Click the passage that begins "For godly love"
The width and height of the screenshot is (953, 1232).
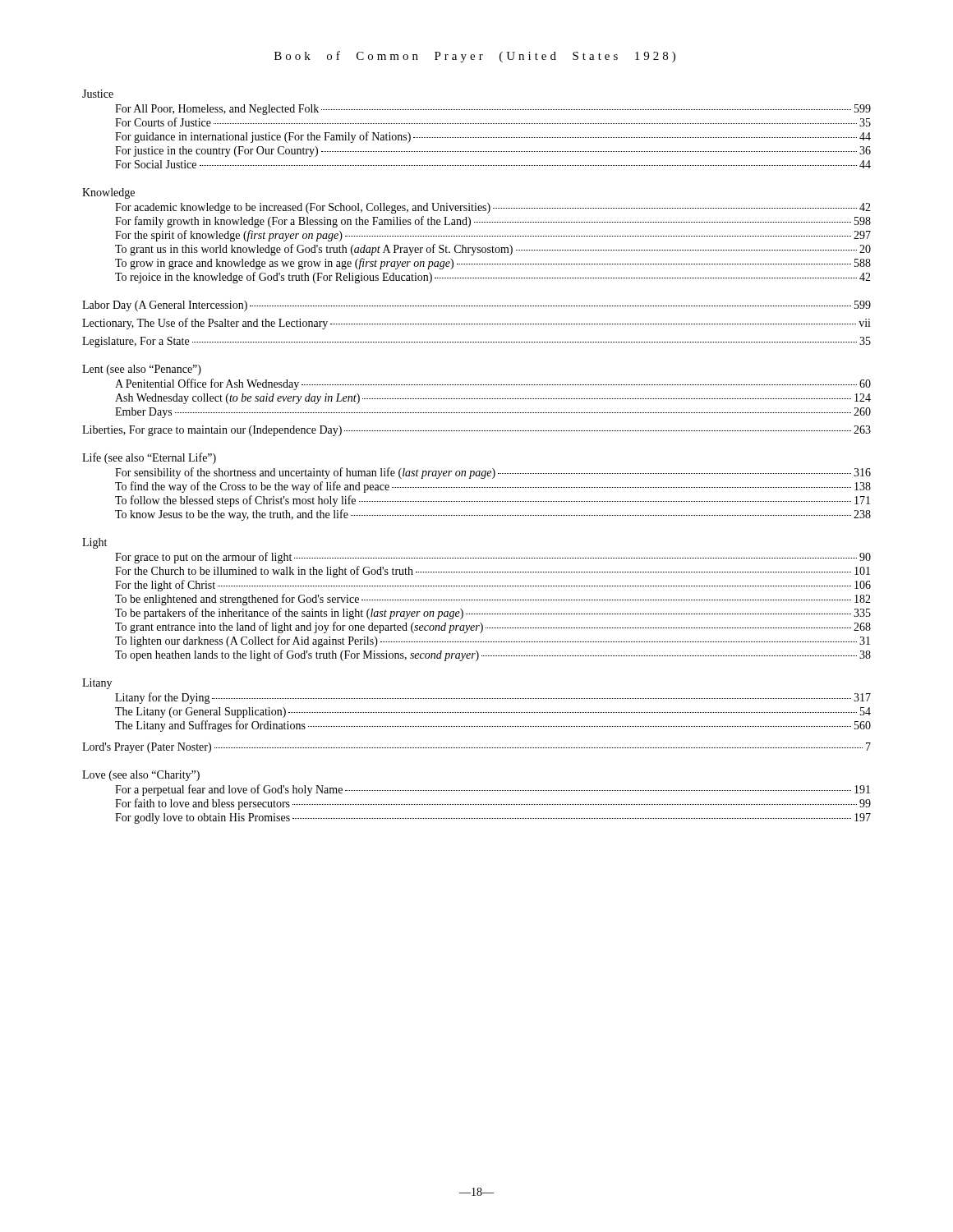pyautogui.click(x=493, y=818)
